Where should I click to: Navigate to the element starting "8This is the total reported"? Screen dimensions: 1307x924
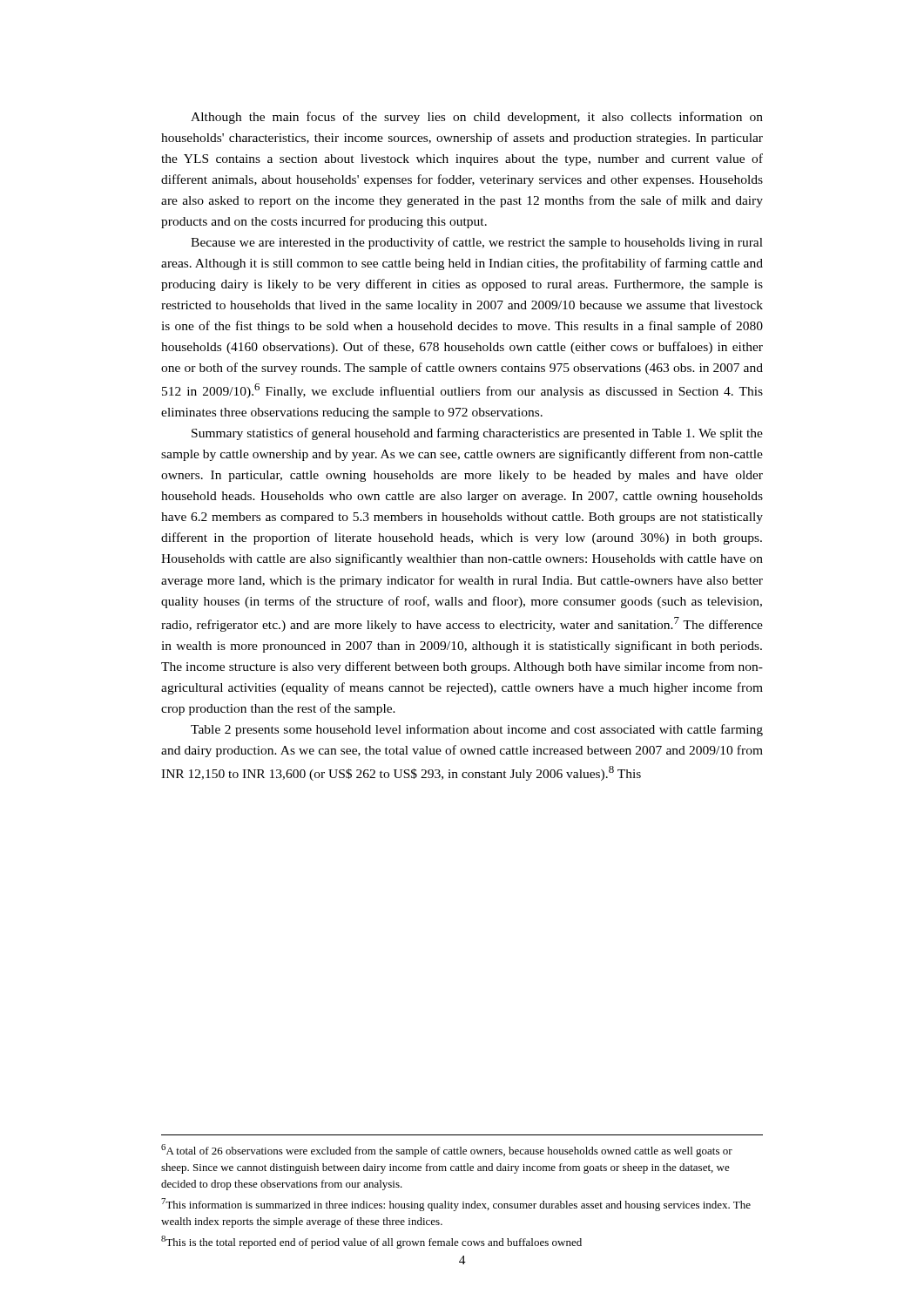pyautogui.click(x=371, y=1241)
